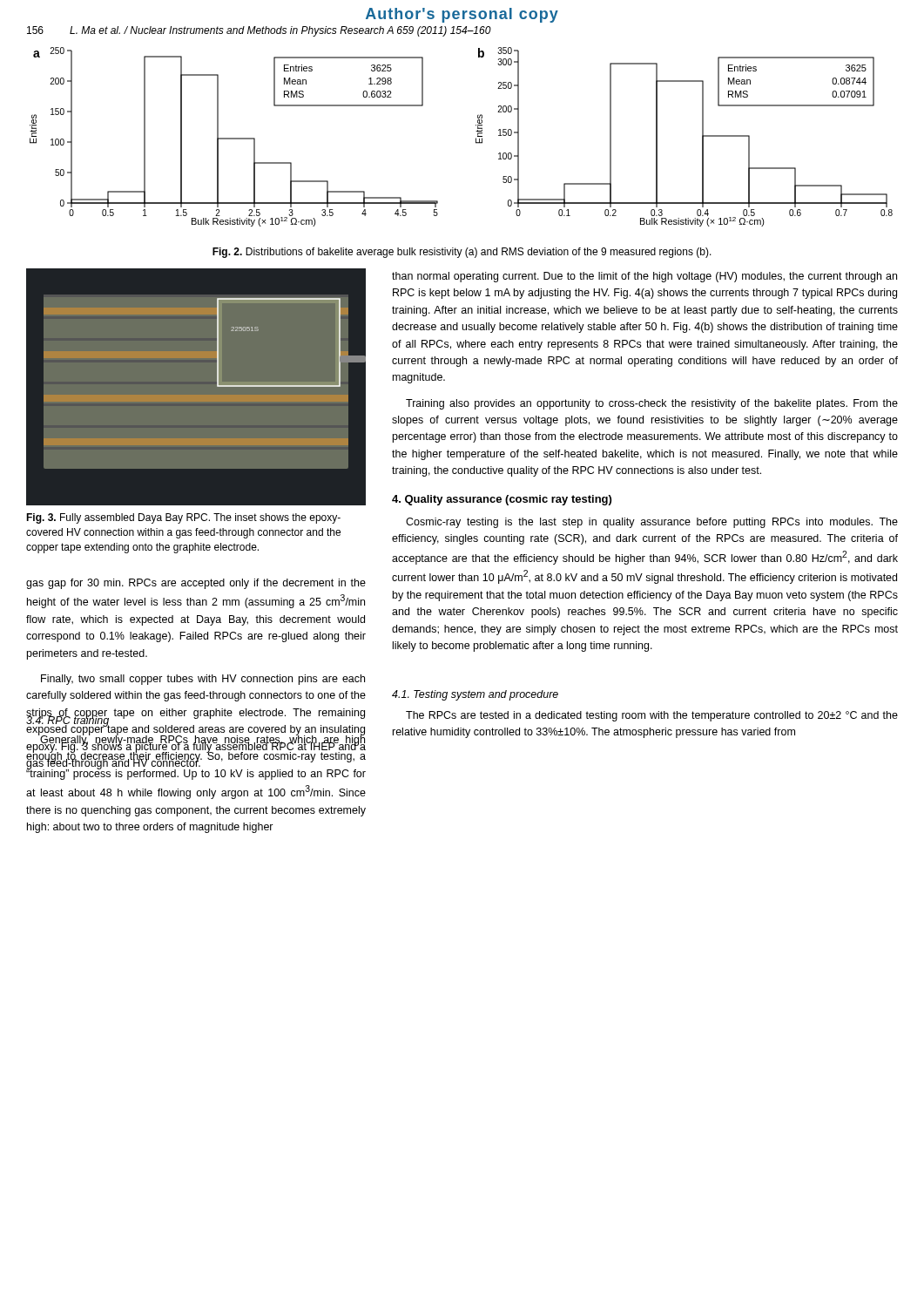924x1307 pixels.
Task: Locate the block of text that opens with "Cosmic-ray testing is the last step in"
Action: pyautogui.click(x=645, y=584)
